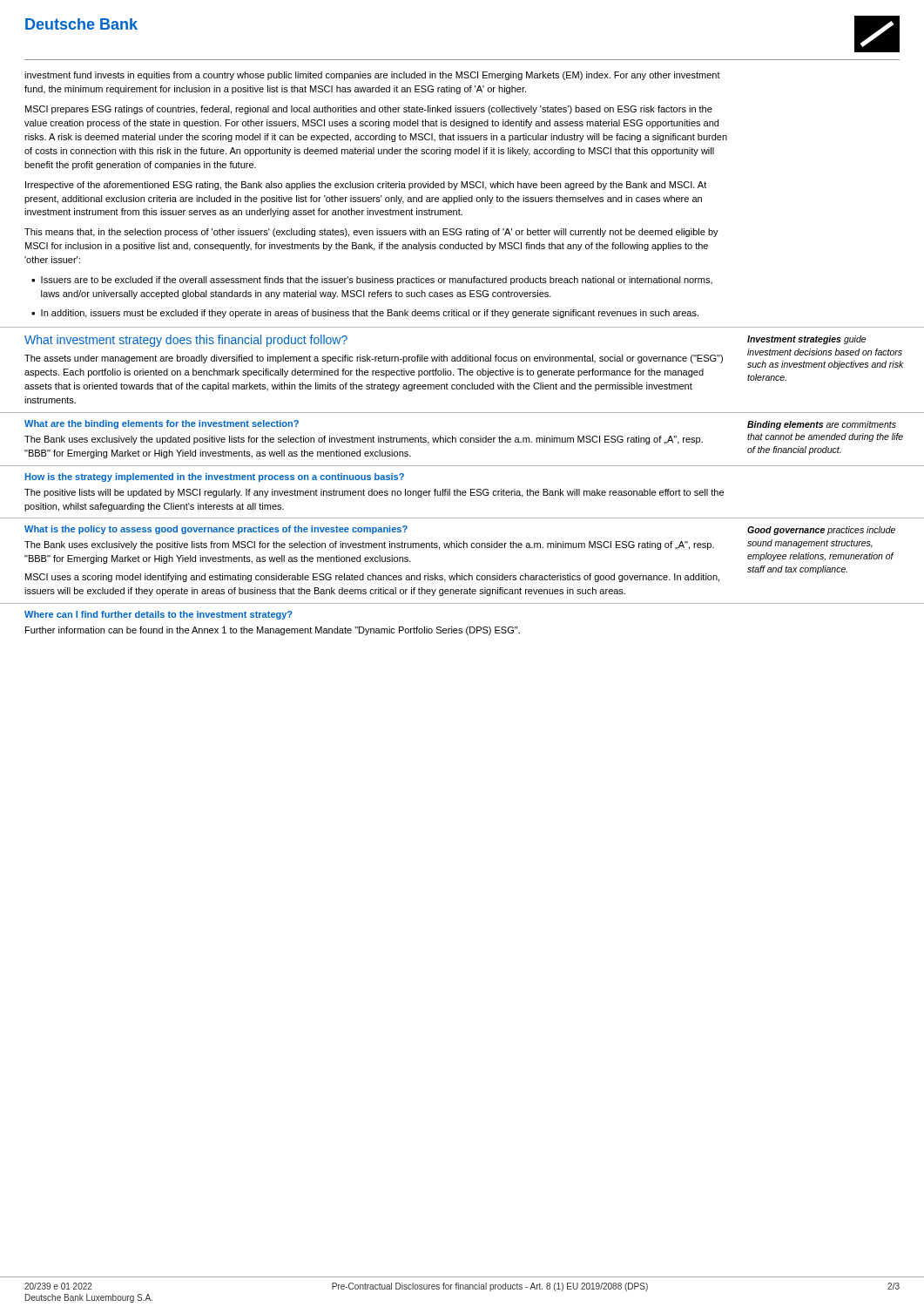
Task: Point to the block beginning "The Bank uses exclusively the updated positive"
Action: (377, 447)
